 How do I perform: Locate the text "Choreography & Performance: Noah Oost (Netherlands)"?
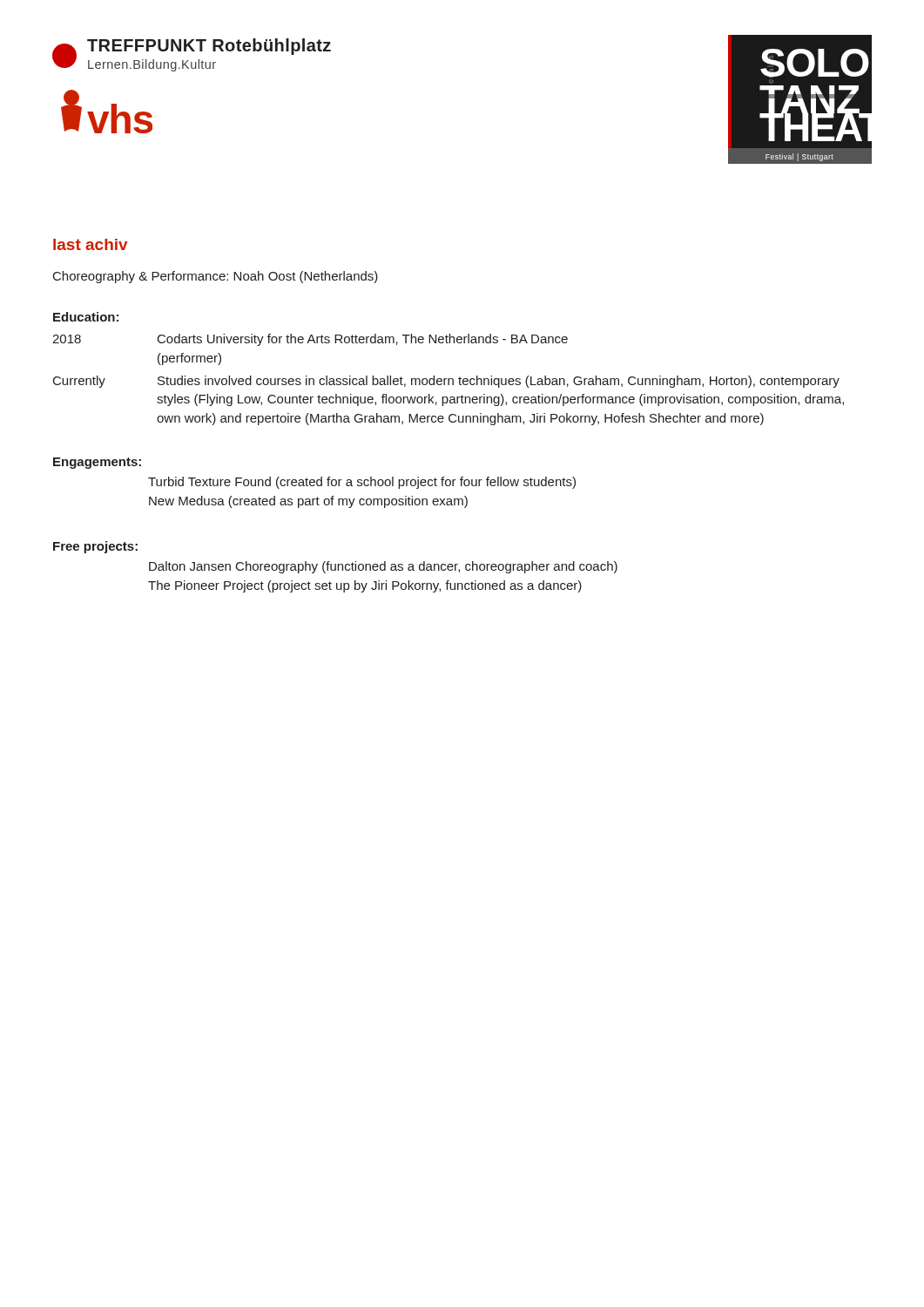(x=216, y=277)
